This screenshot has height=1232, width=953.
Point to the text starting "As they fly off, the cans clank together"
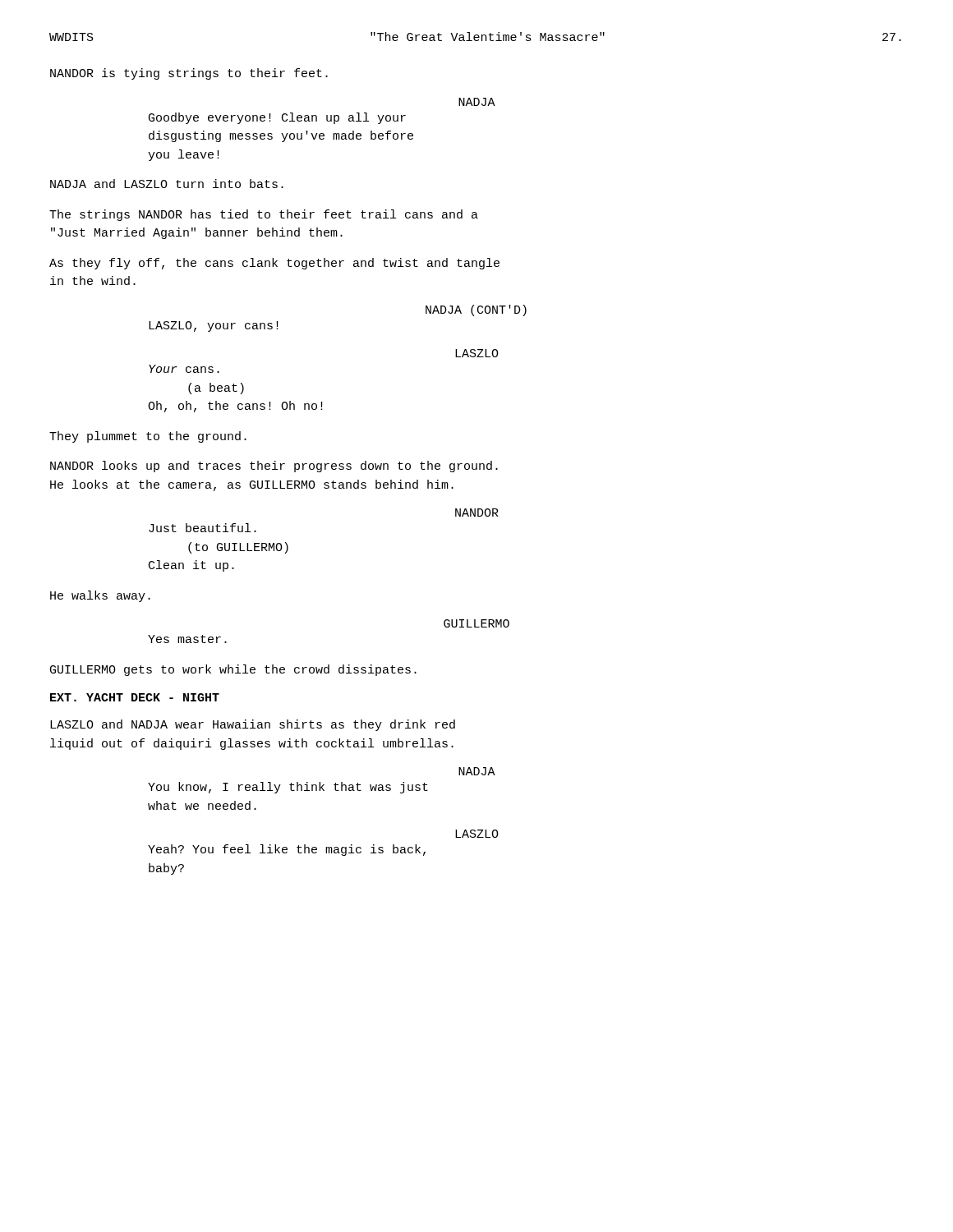point(476,274)
